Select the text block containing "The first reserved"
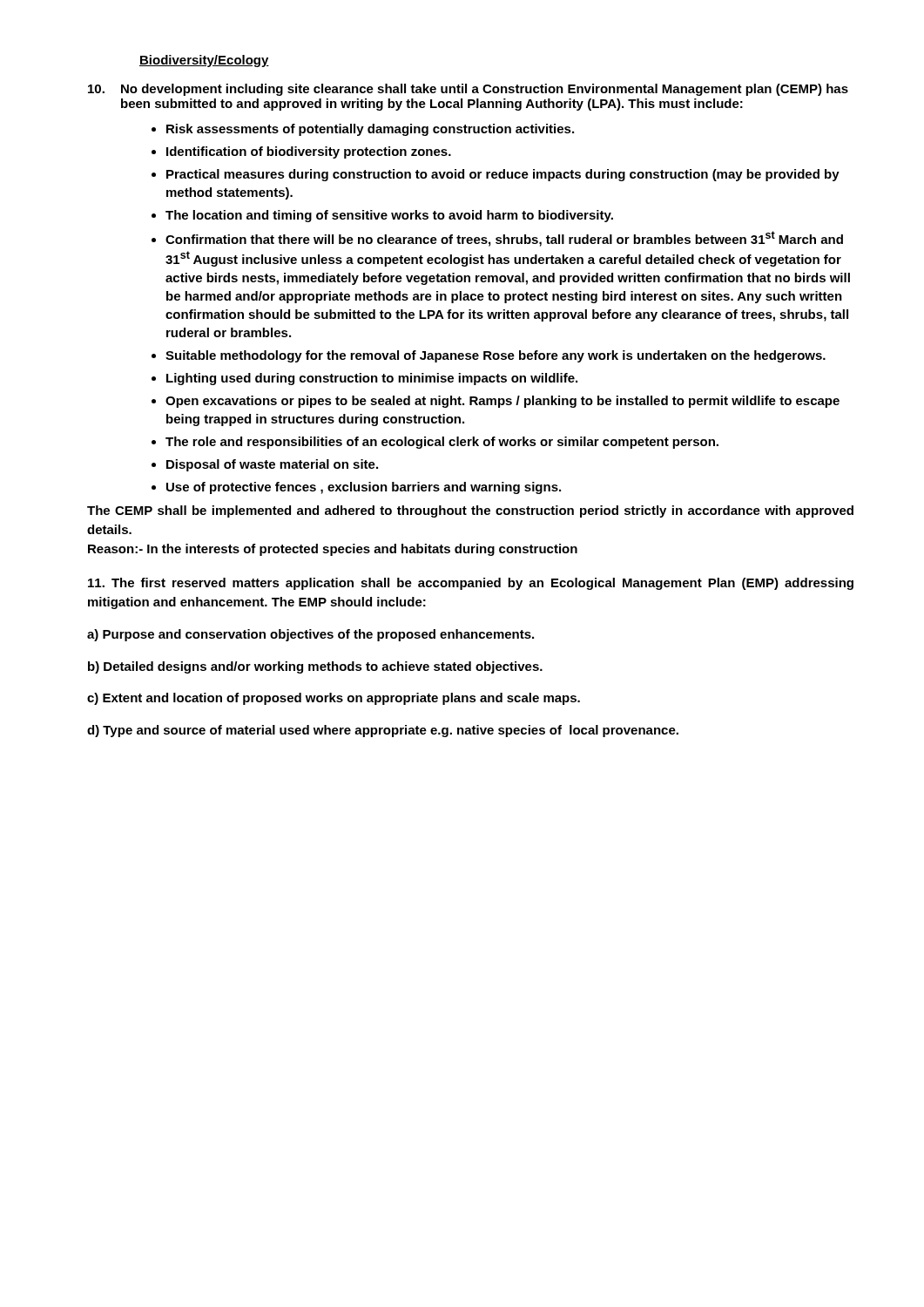 pos(471,657)
